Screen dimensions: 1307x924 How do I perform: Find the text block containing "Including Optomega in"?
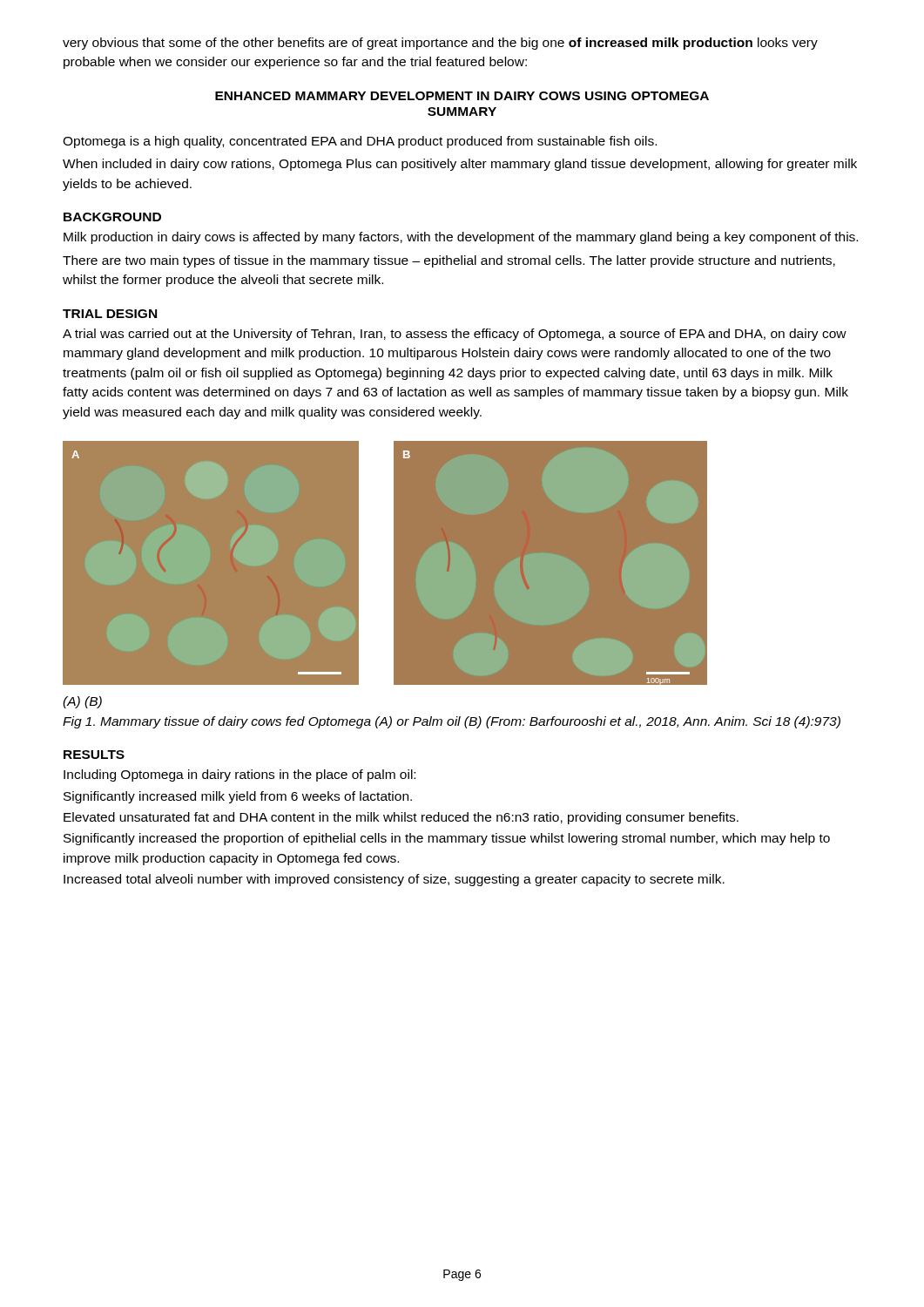coord(240,774)
